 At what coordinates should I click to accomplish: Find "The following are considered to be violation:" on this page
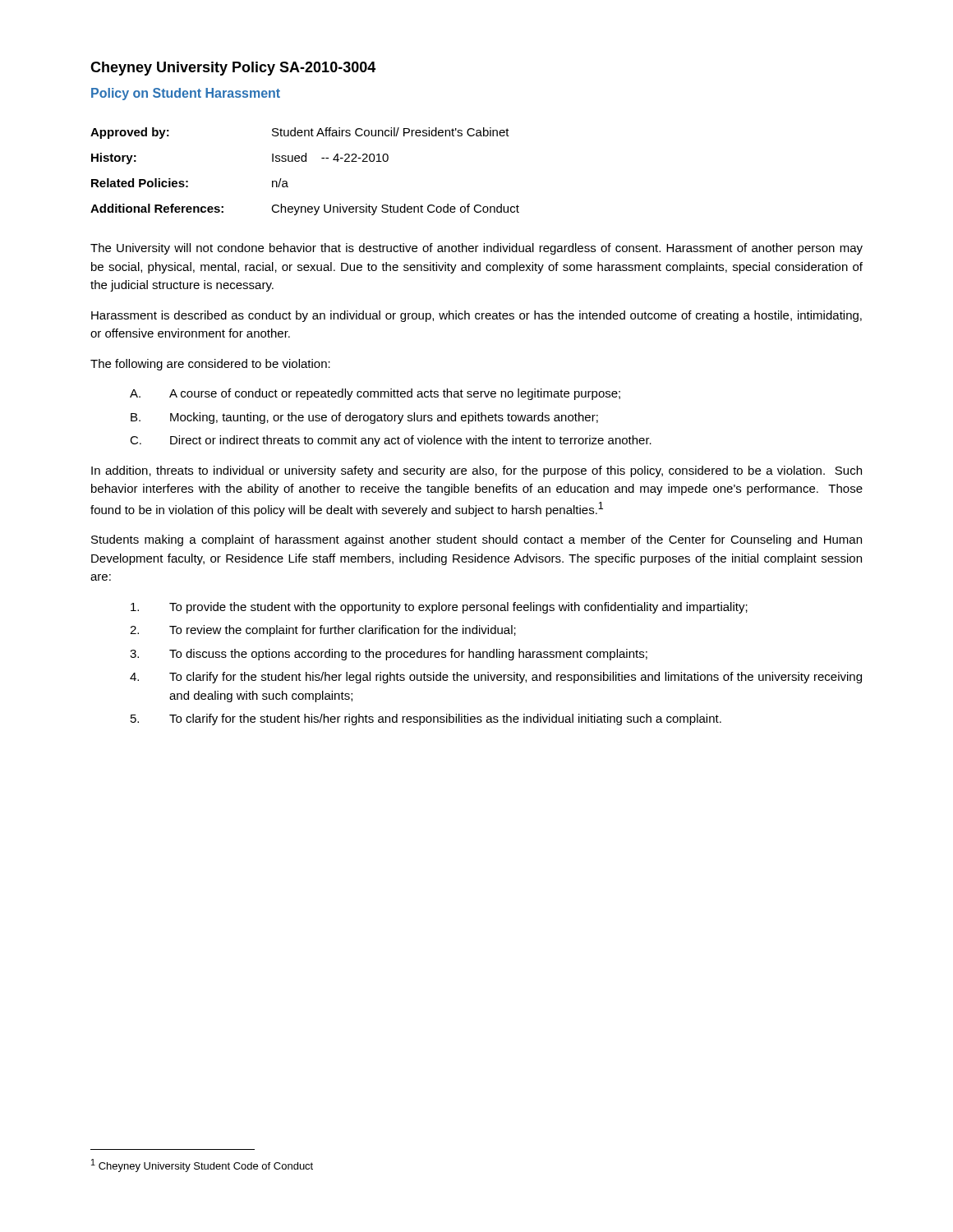(x=211, y=363)
